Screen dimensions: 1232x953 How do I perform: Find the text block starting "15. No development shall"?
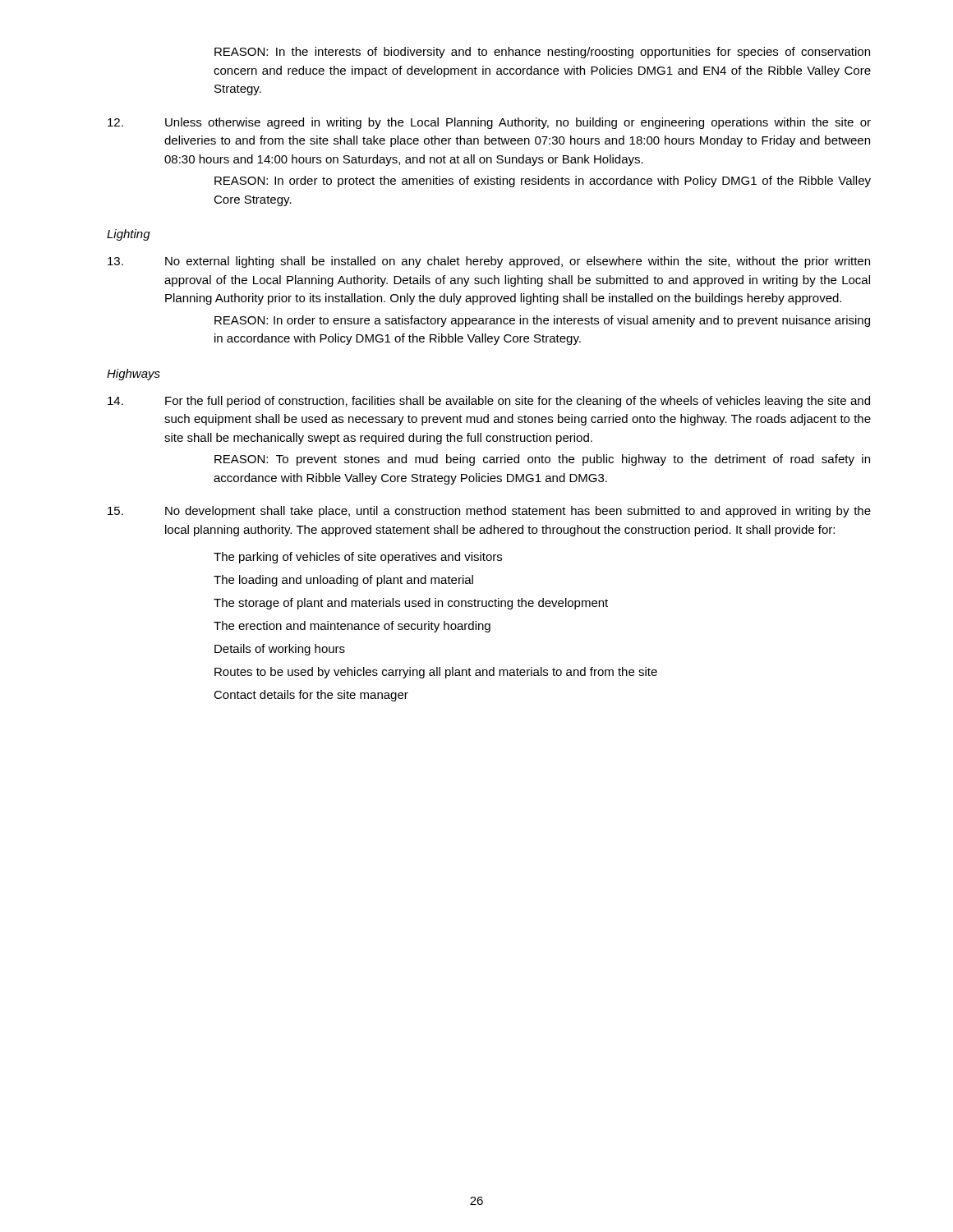coord(489,520)
